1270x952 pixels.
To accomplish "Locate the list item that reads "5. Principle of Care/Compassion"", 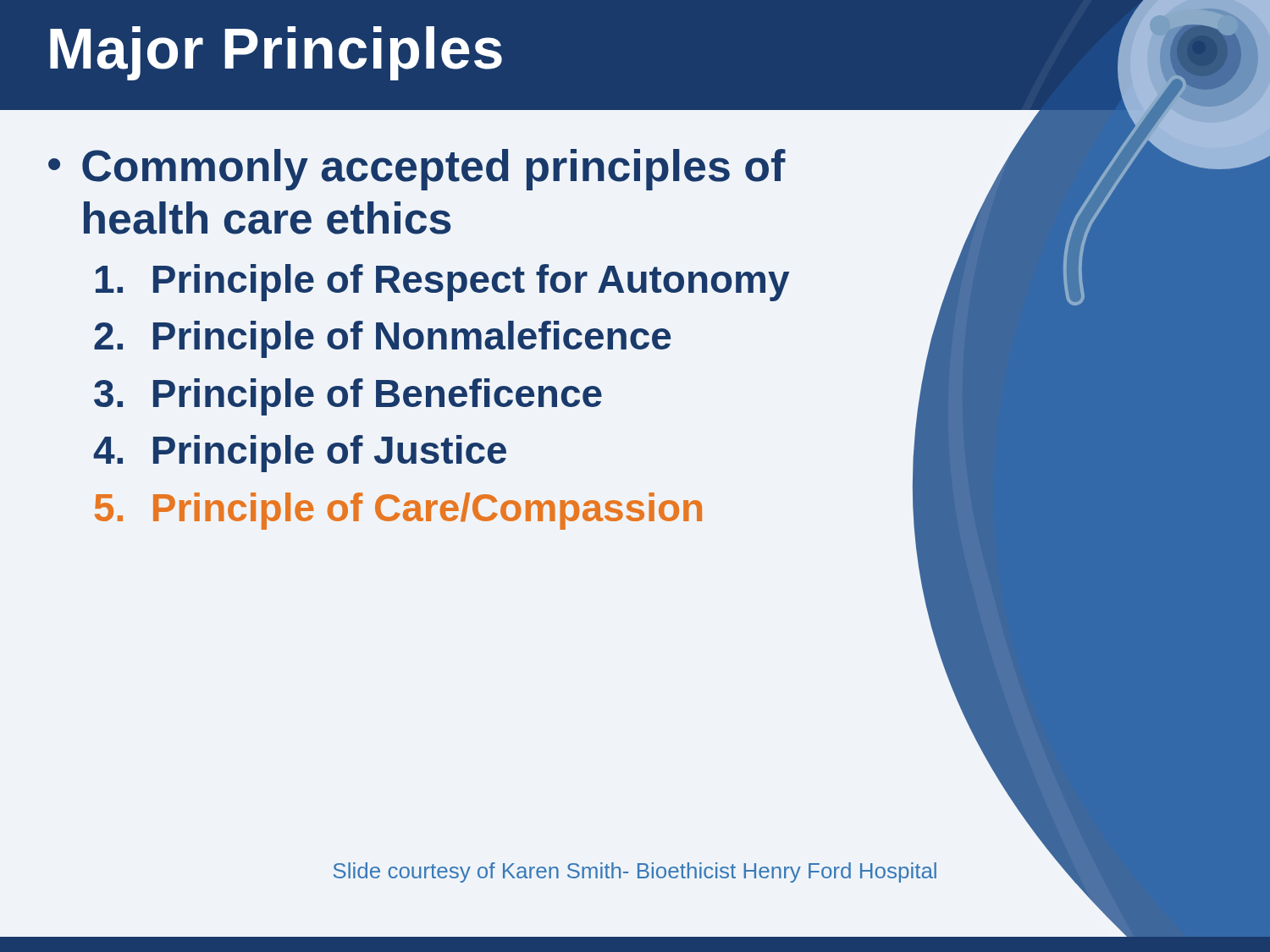I will pyautogui.click(x=399, y=508).
